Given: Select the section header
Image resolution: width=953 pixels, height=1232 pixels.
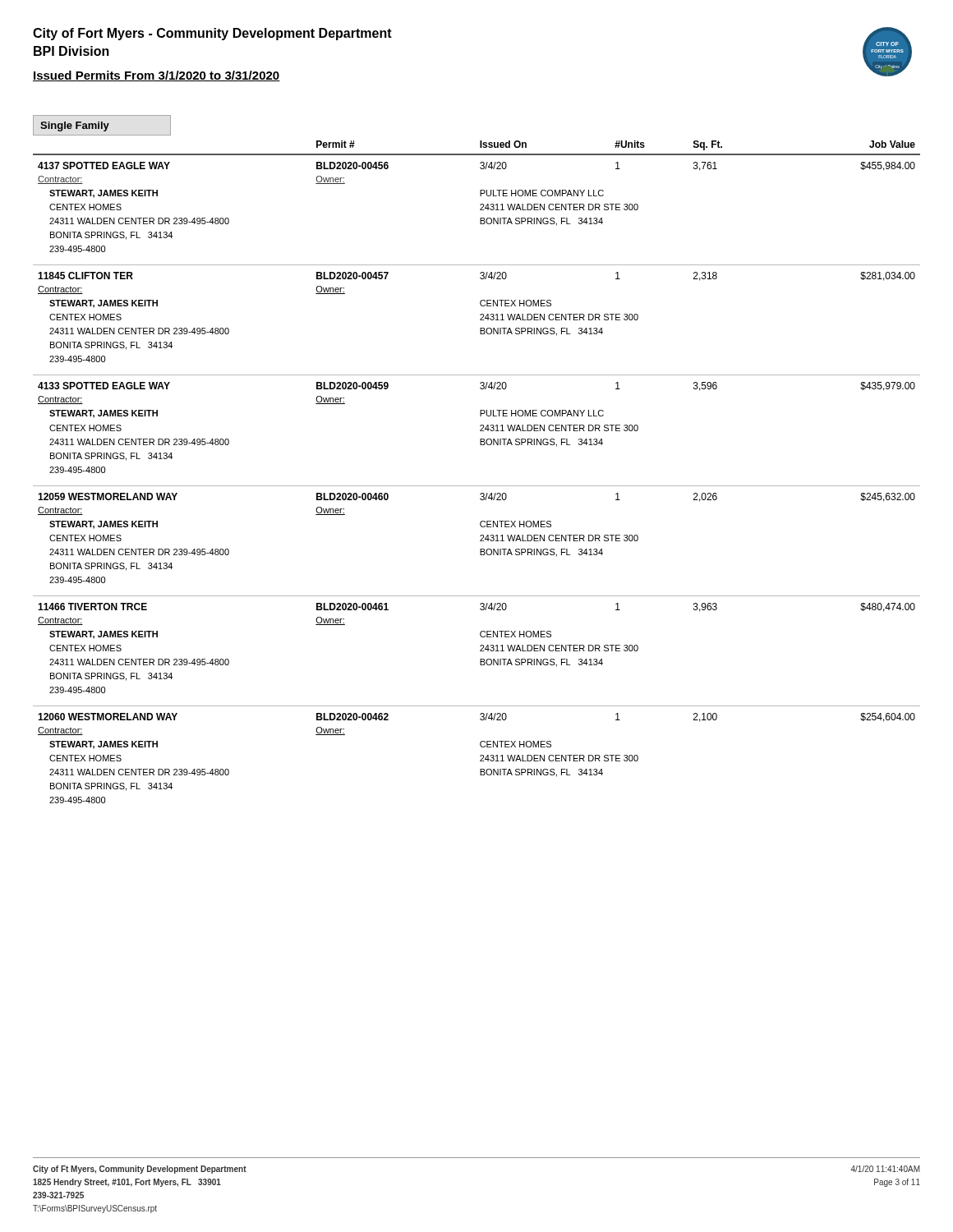Looking at the screenshot, I should 75,125.
